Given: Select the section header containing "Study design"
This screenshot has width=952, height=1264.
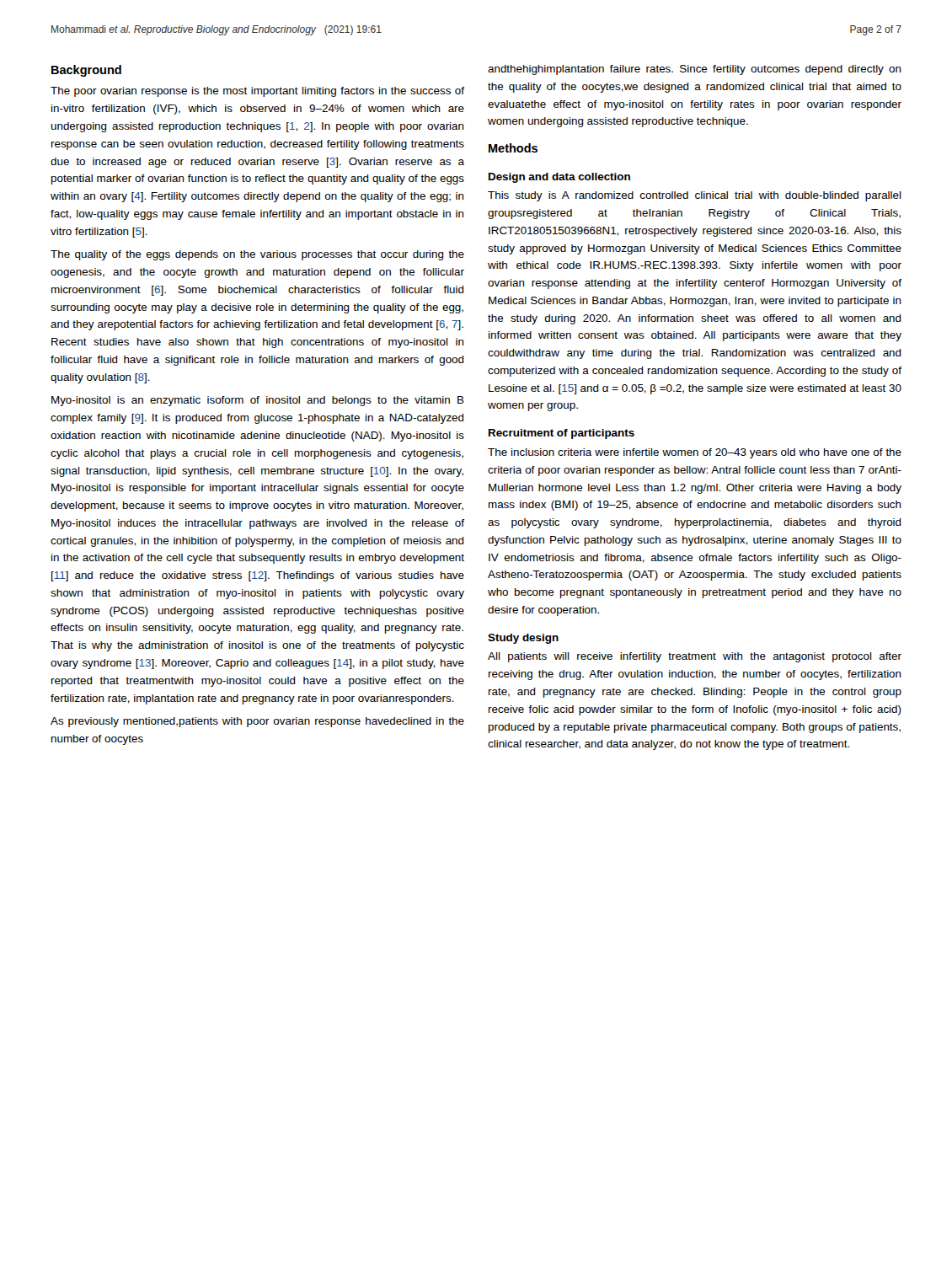Looking at the screenshot, I should (x=523, y=637).
